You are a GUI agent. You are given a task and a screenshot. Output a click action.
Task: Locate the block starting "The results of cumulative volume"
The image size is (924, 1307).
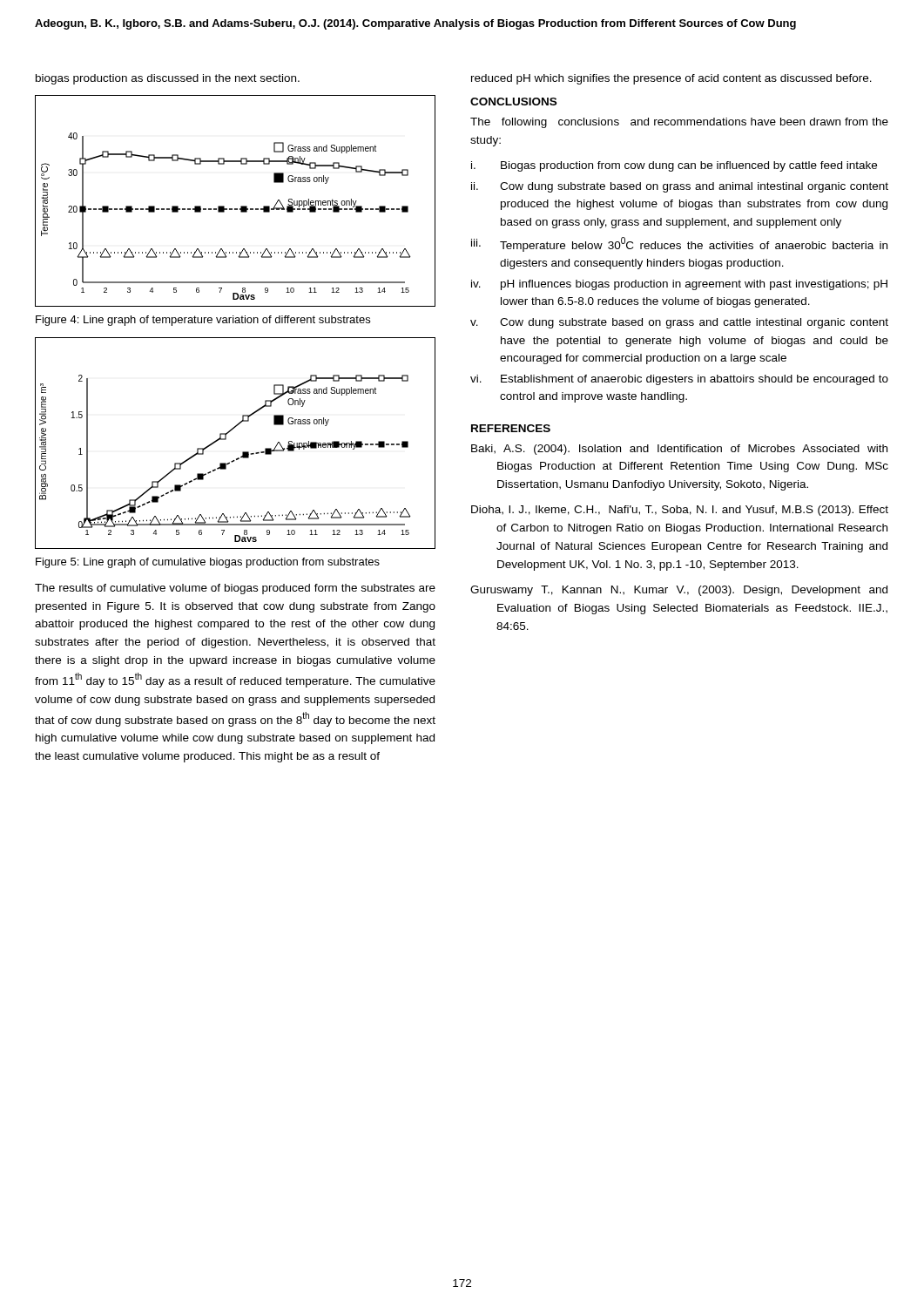coord(235,672)
